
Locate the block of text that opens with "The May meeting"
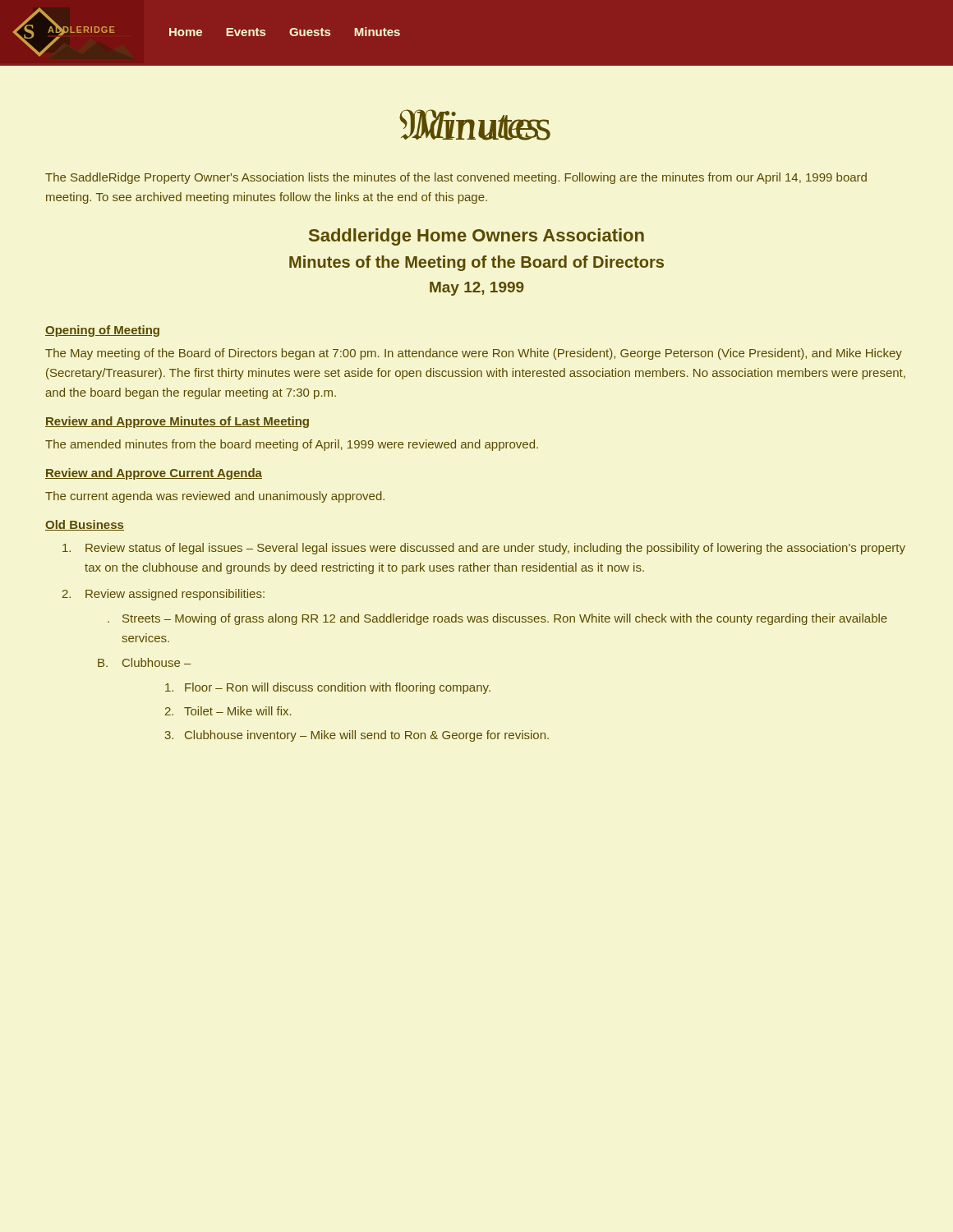[476, 372]
